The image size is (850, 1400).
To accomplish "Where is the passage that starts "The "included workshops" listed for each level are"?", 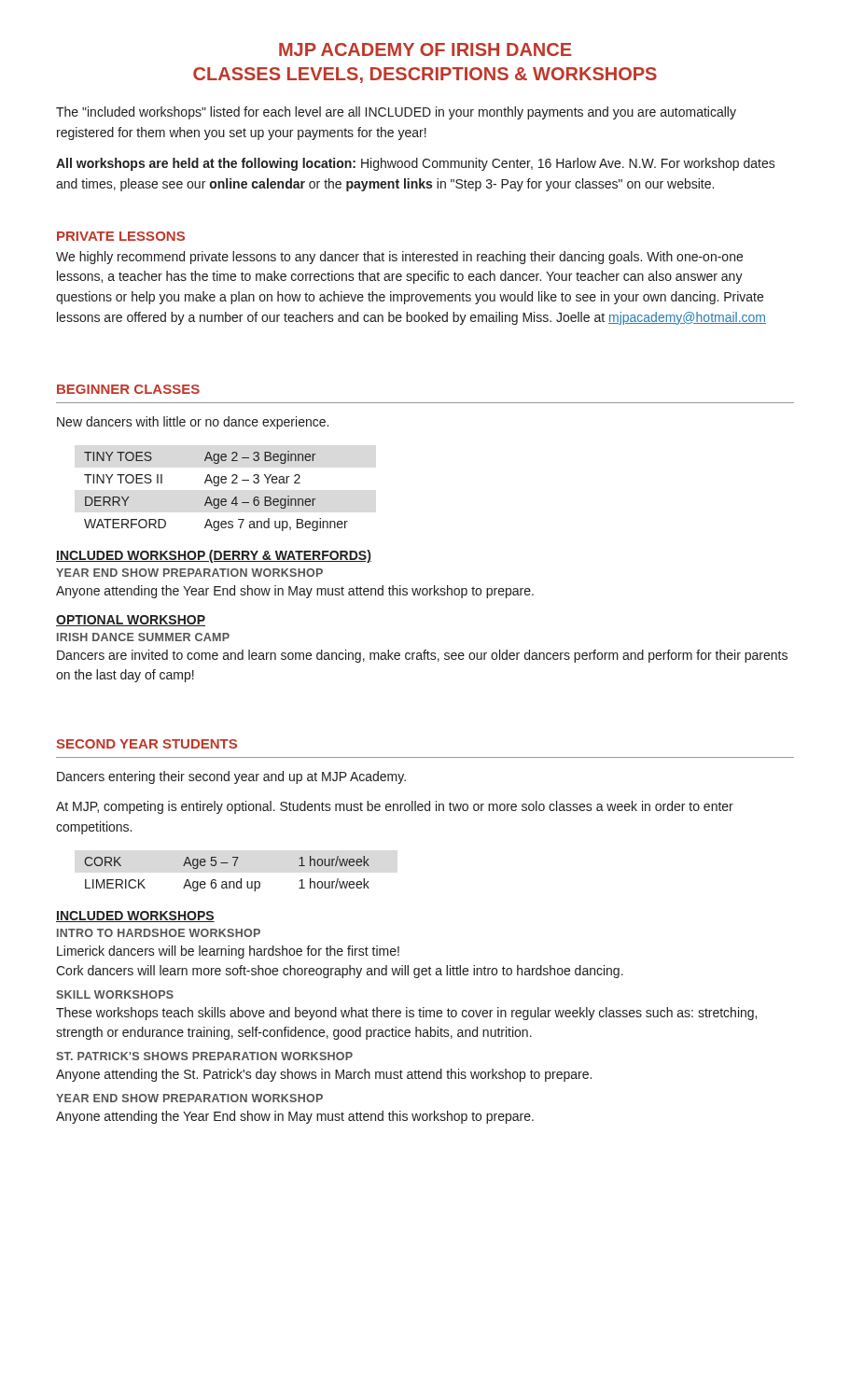I will pos(396,122).
